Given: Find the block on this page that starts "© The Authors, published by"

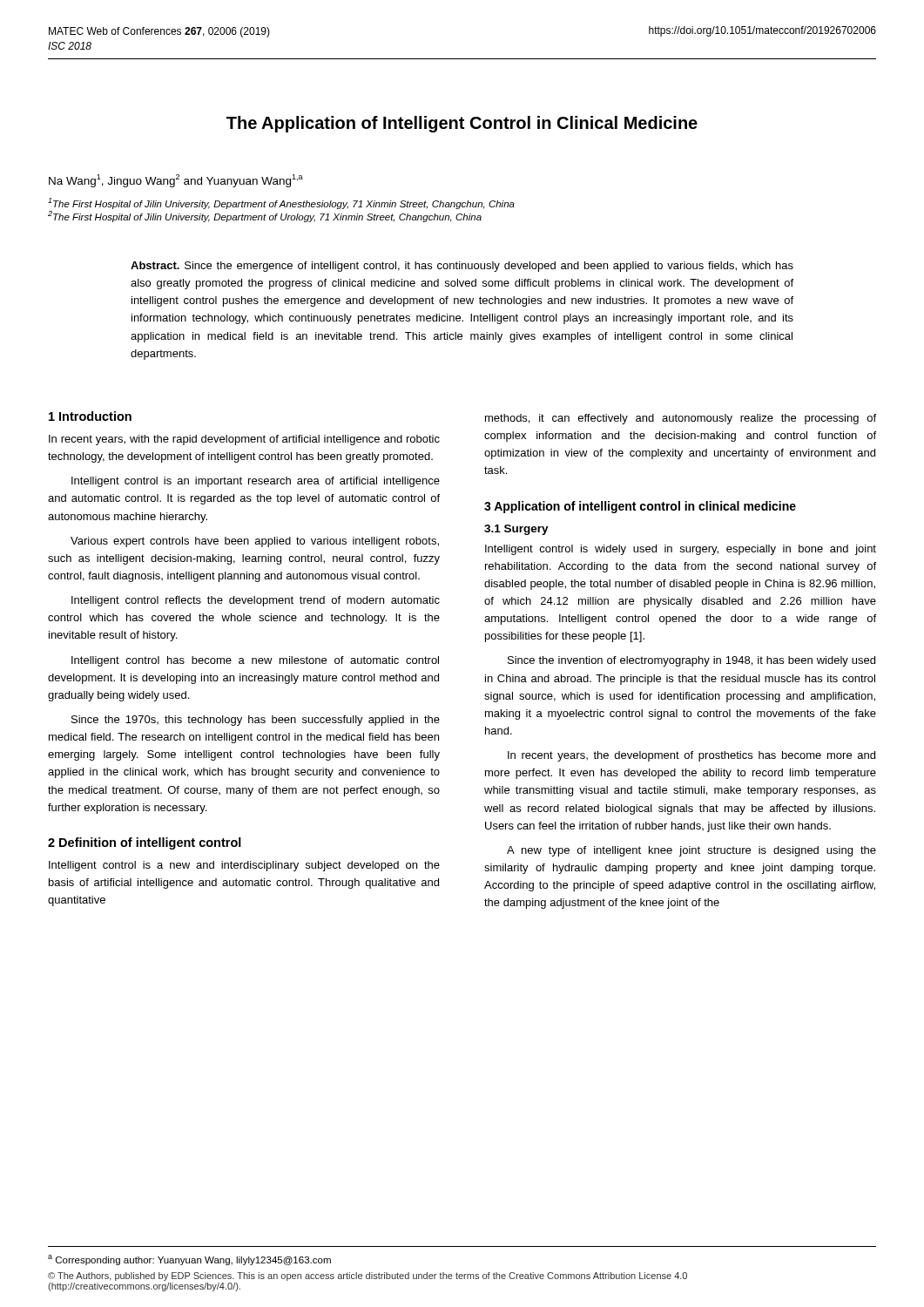Looking at the screenshot, I should tap(368, 1281).
